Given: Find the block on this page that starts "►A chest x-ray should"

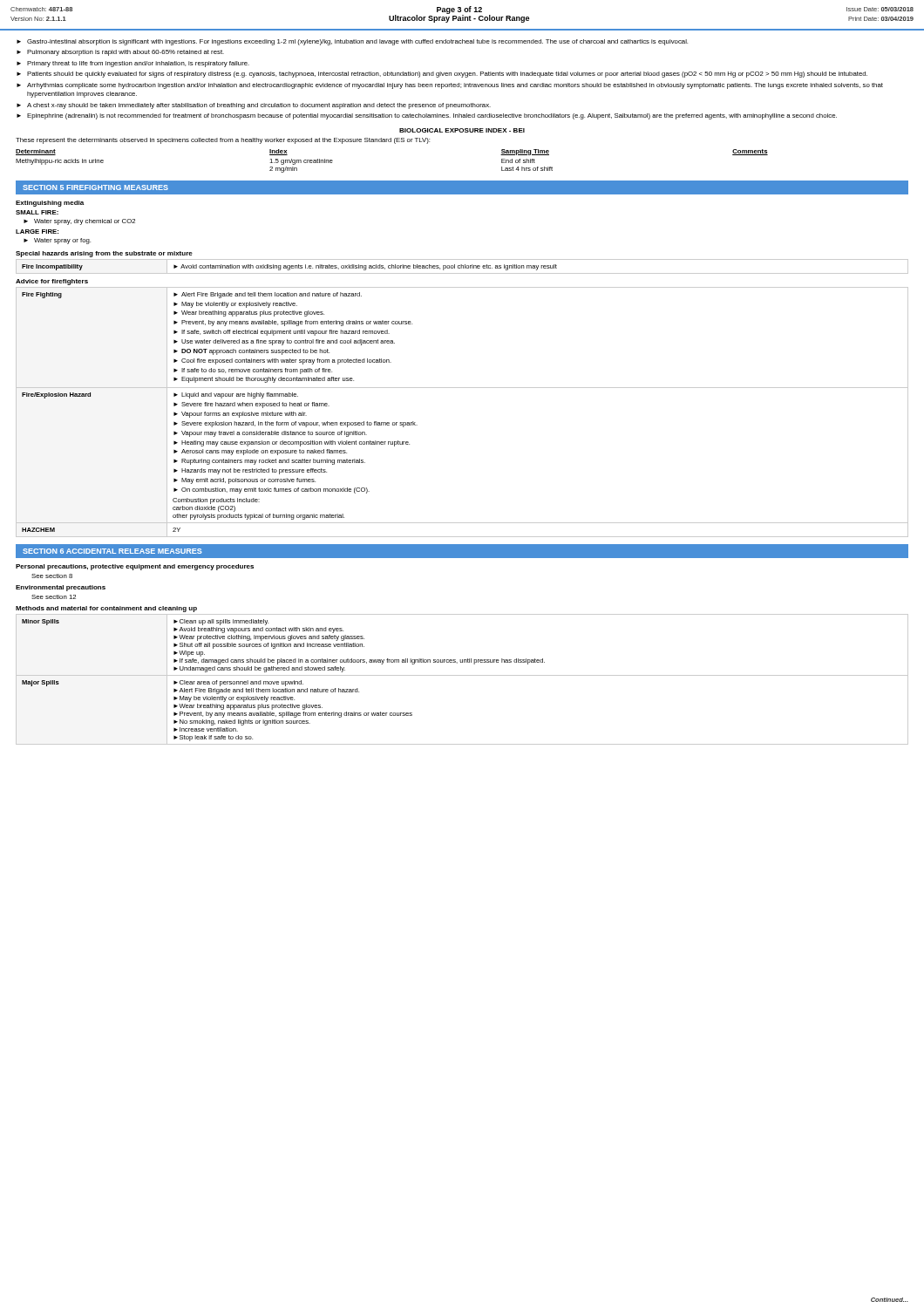Looking at the screenshot, I should (462, 105).
